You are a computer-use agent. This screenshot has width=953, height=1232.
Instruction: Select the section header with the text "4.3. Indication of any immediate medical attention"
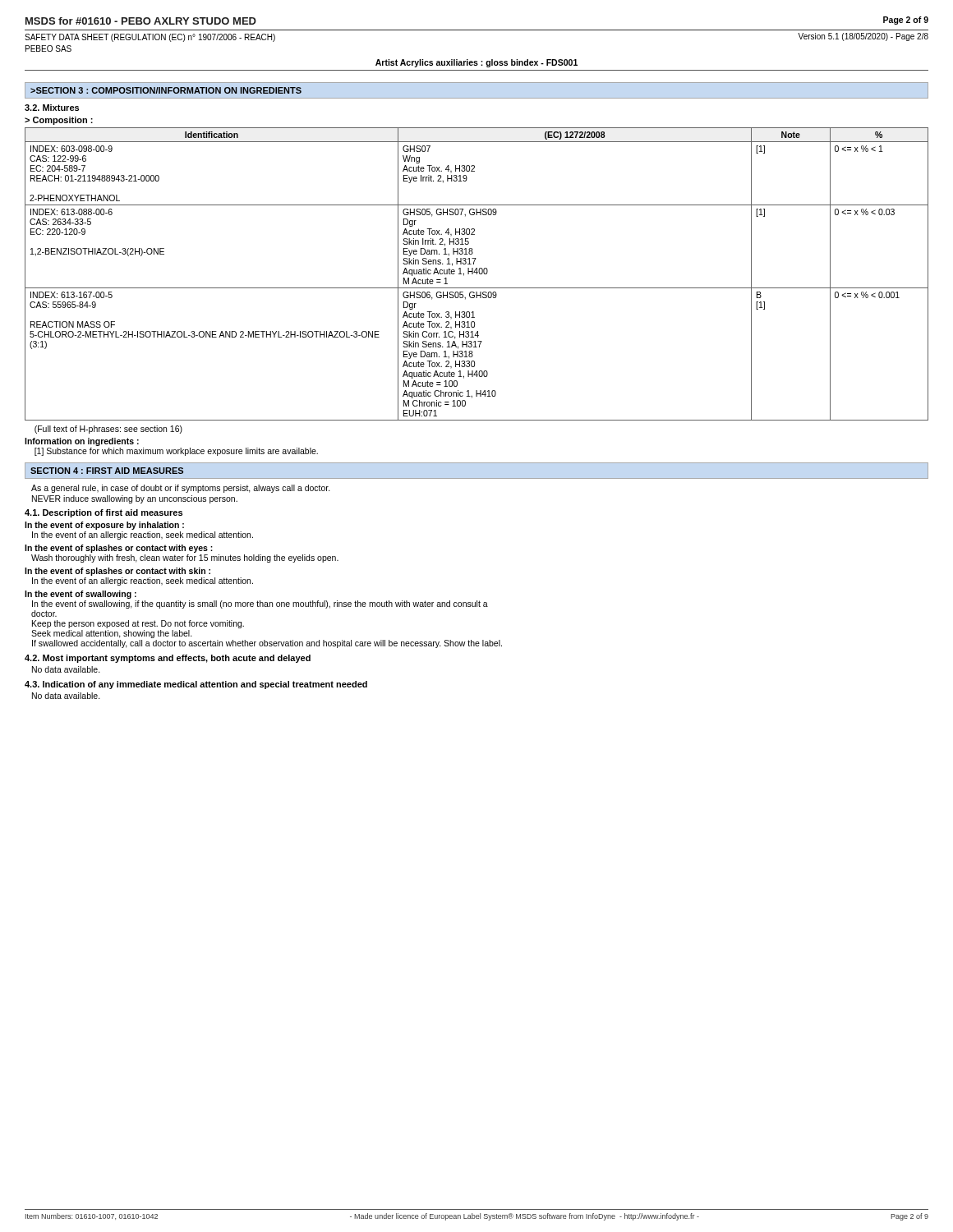pos(196,684)
